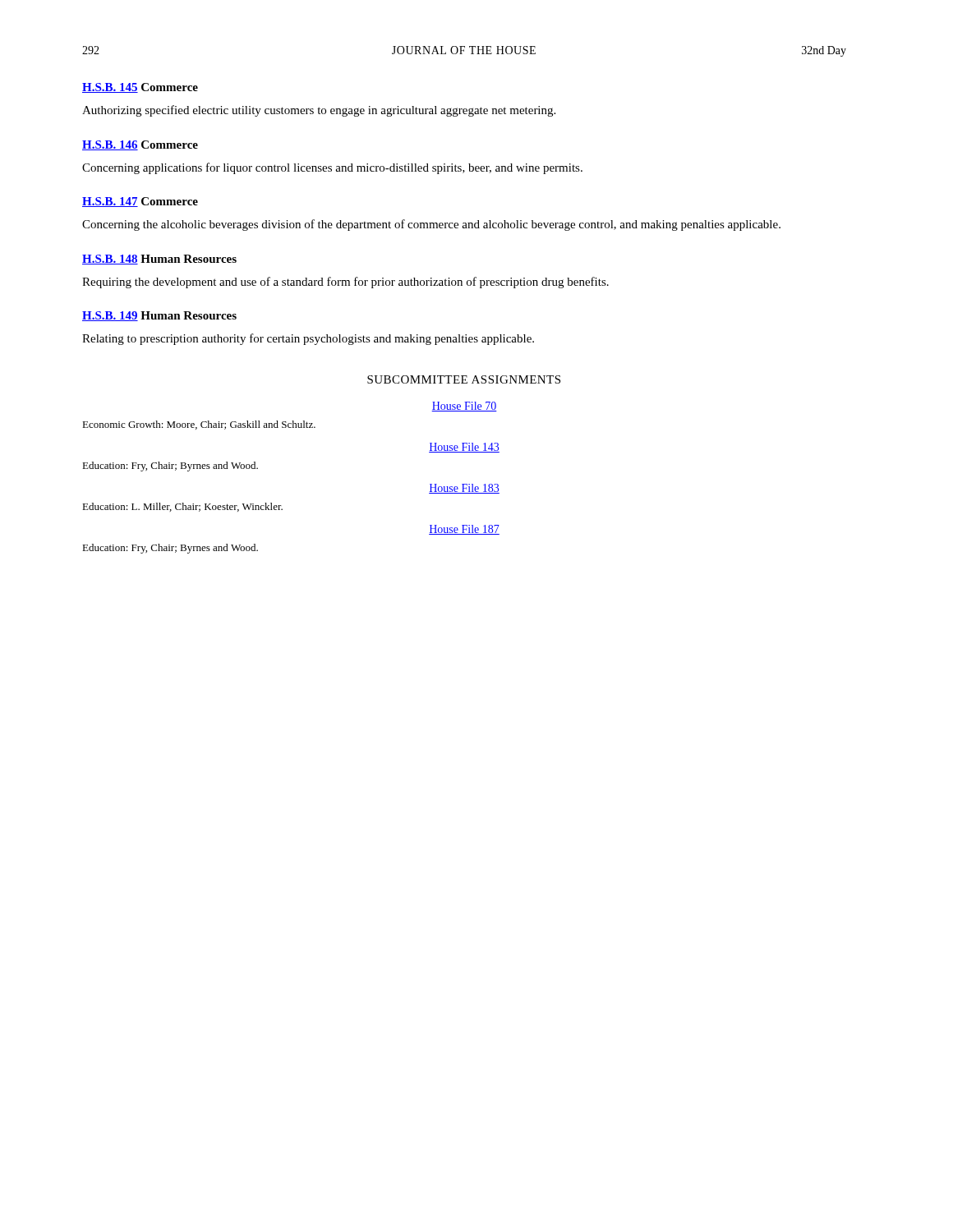Select the block starting "House File 70"
Screen dimensions: 1232x953
[464, 406]
